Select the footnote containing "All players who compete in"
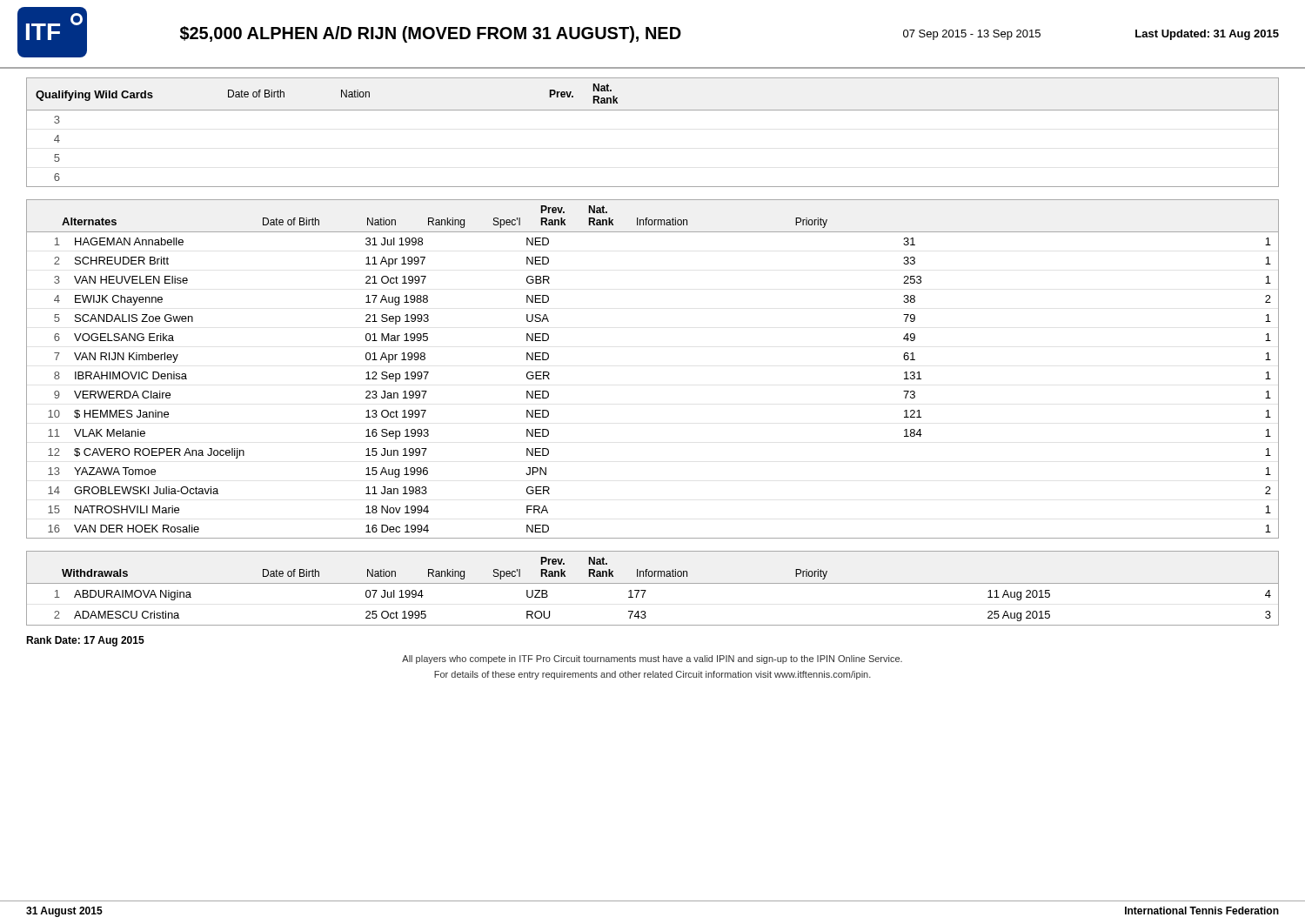This screenshot has width=1305, height=924. tap(652, 666)
